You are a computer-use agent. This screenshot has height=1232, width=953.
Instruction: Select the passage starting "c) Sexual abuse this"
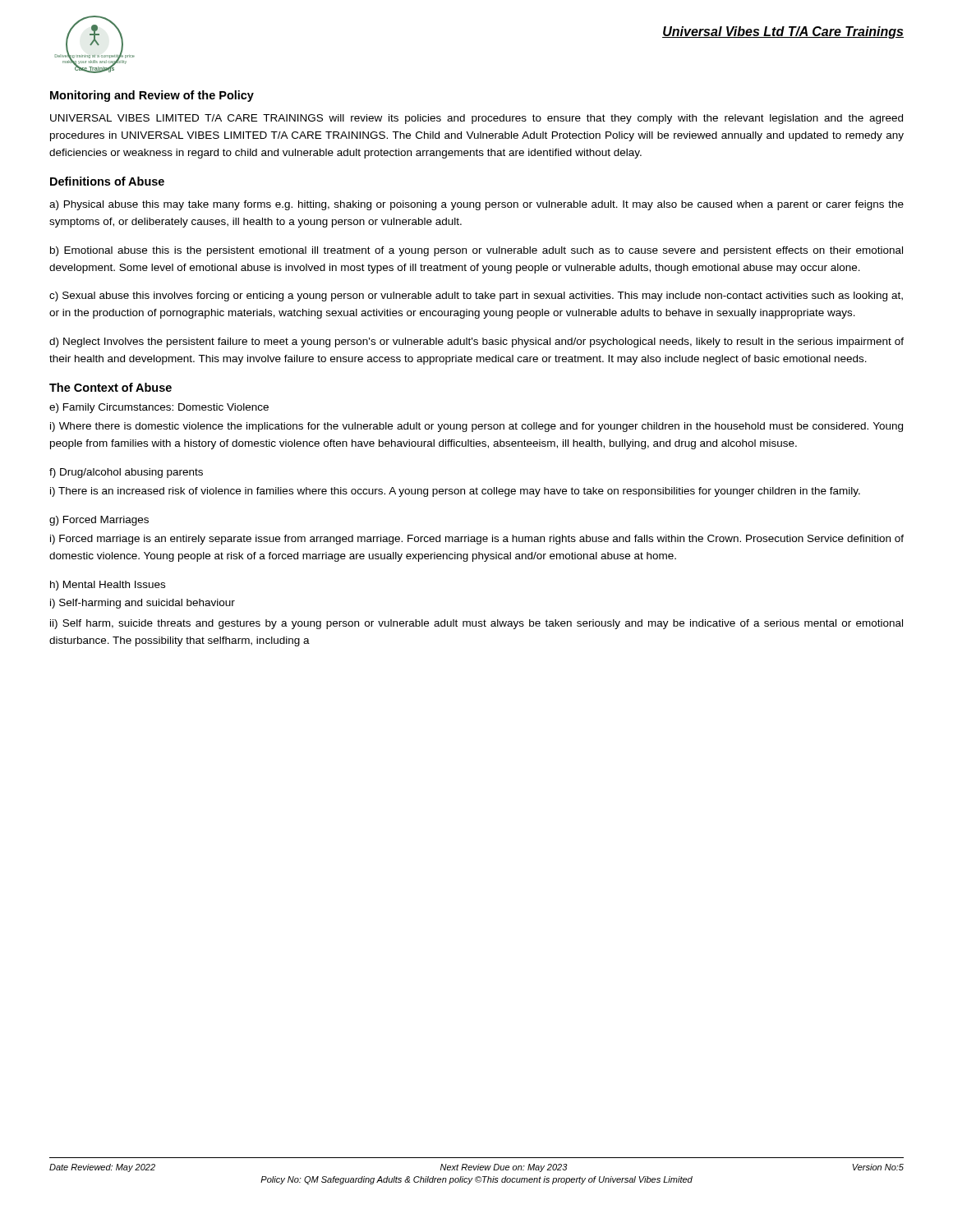click(476, 304)
